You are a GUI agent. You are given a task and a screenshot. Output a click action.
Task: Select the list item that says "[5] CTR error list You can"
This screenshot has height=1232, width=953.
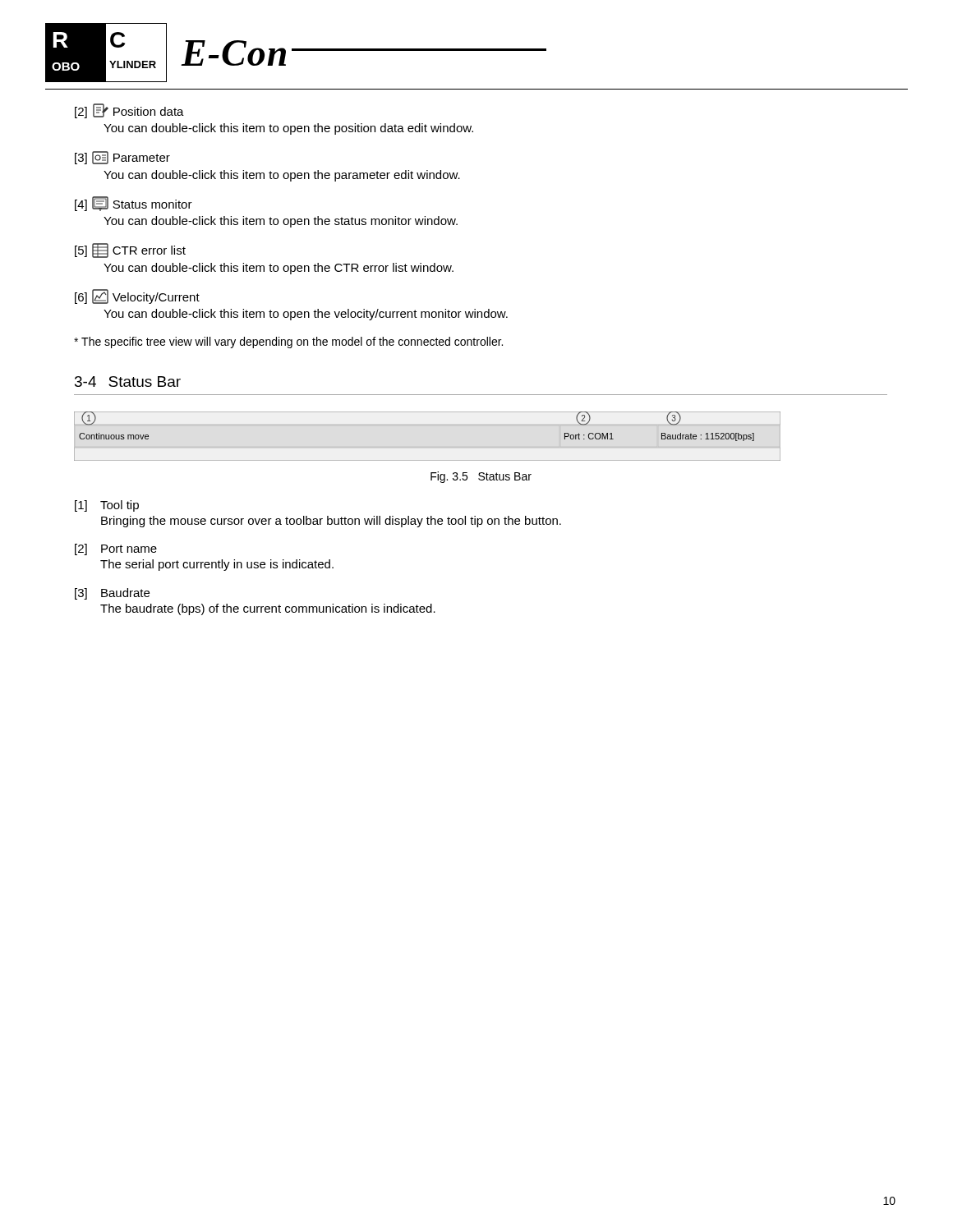coord(130,251)
